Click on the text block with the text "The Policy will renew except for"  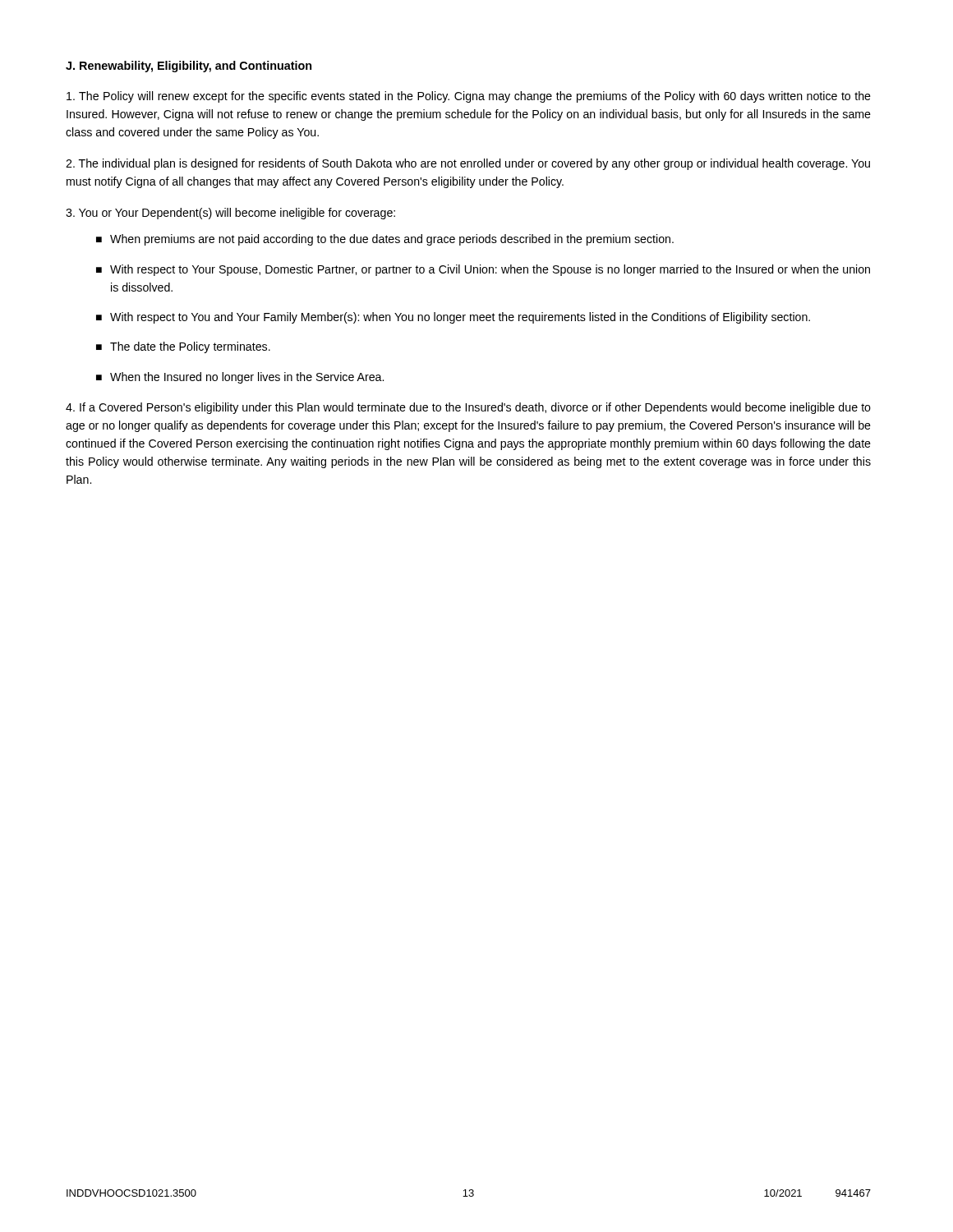coord(468,114)
